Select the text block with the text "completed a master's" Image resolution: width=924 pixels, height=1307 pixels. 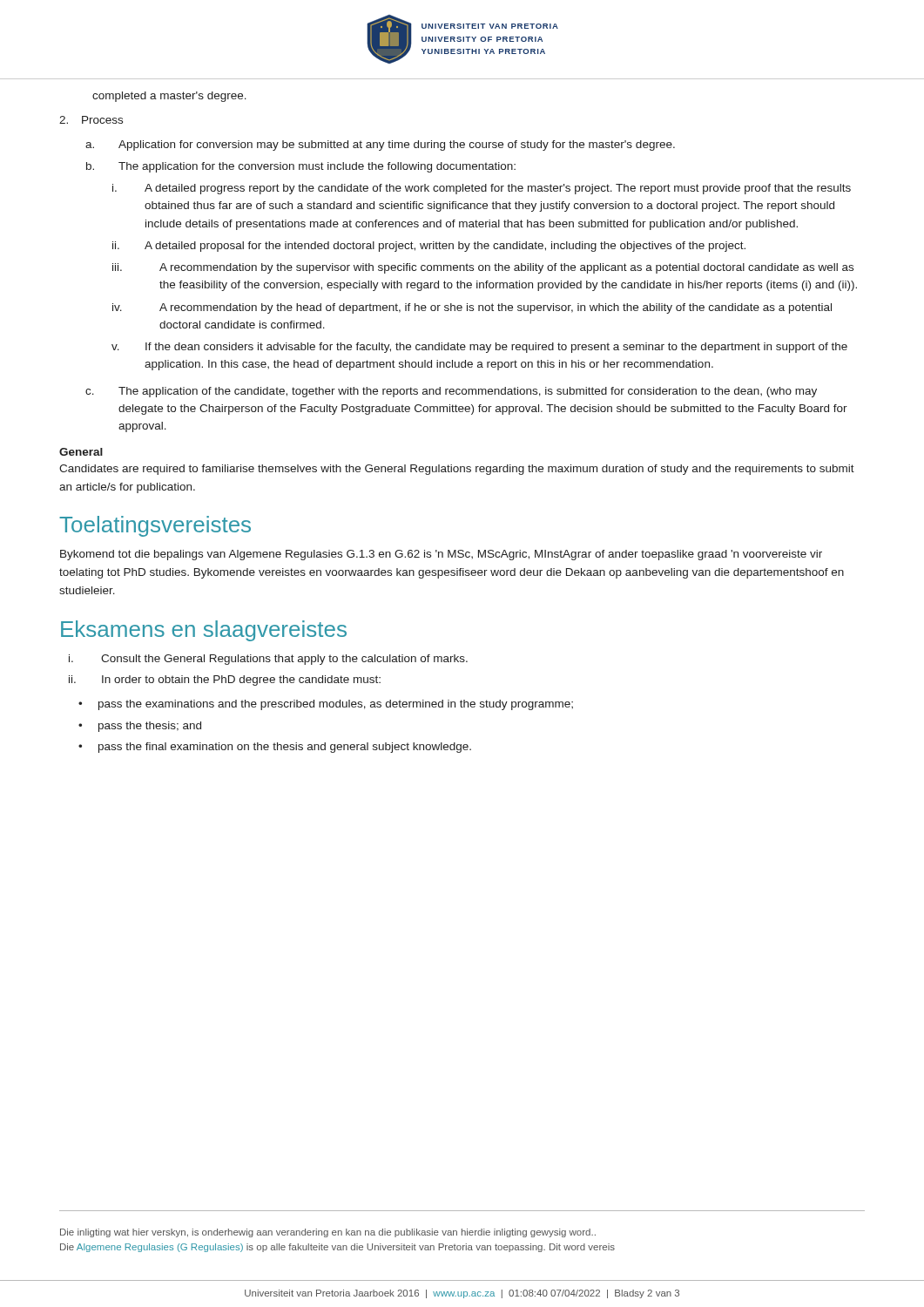[170, 95]
